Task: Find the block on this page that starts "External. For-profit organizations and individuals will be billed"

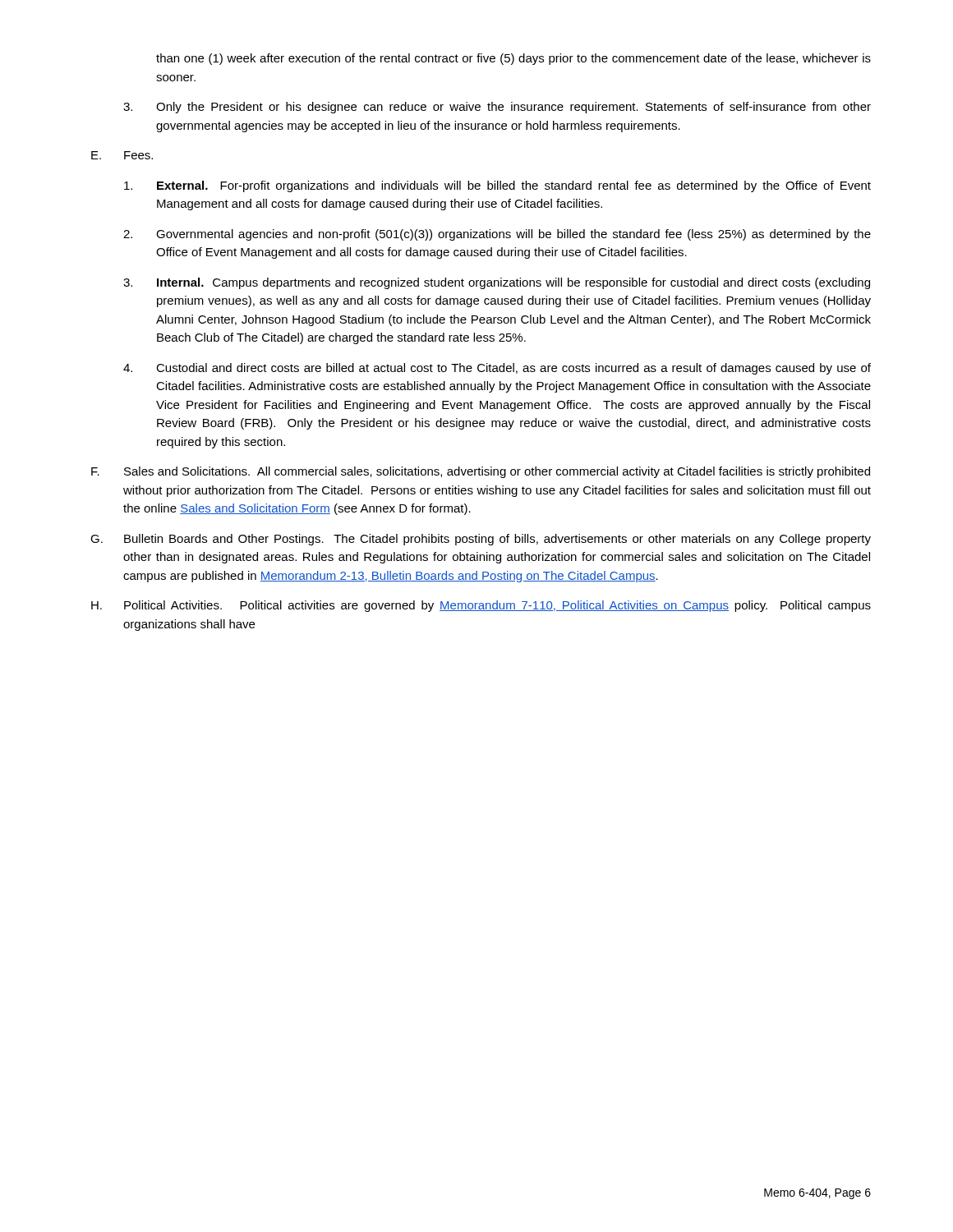Action: [497, 195]
